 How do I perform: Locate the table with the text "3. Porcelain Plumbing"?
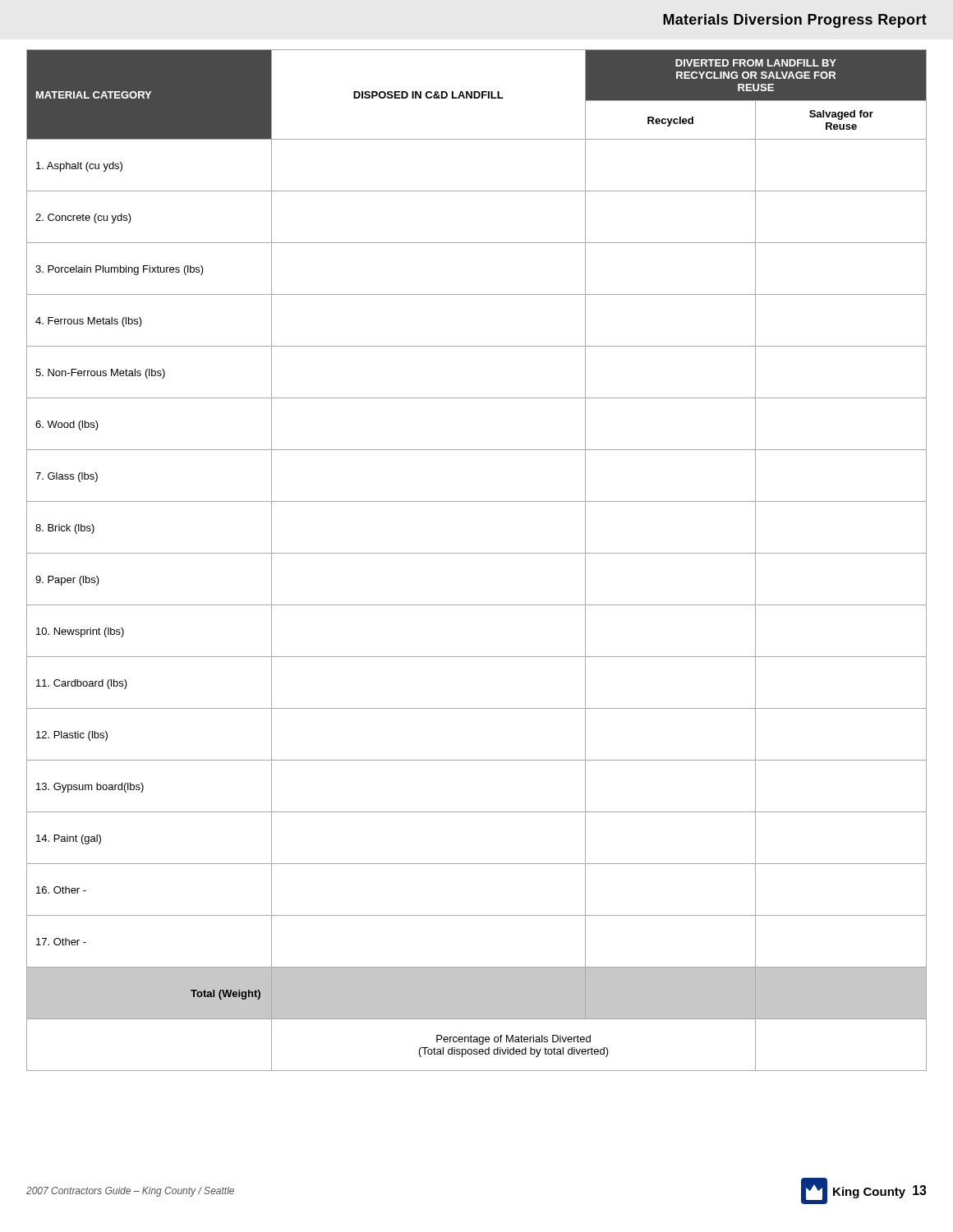[x=476, y=560]
